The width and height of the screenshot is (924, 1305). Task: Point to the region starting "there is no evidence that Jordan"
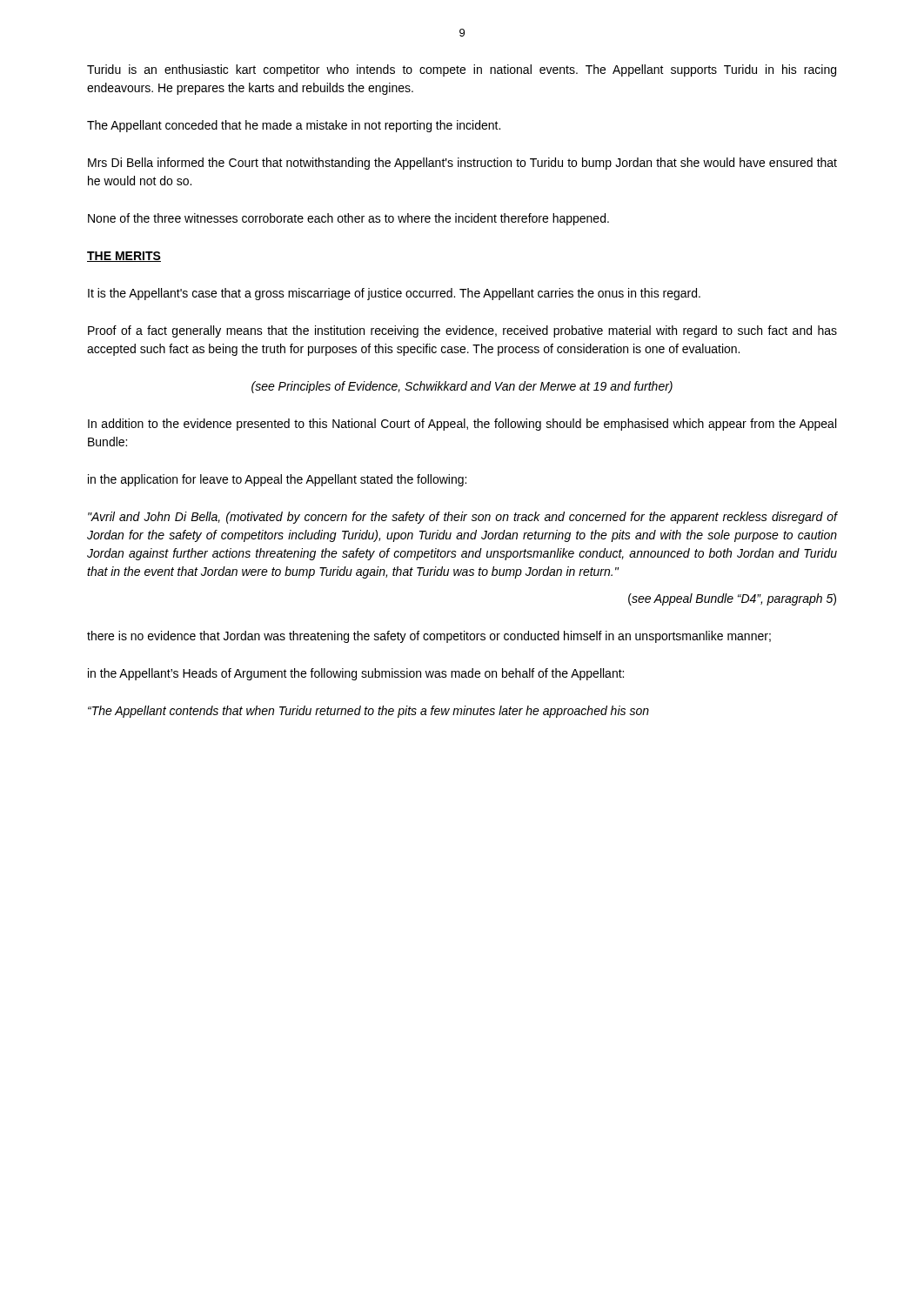429,636
